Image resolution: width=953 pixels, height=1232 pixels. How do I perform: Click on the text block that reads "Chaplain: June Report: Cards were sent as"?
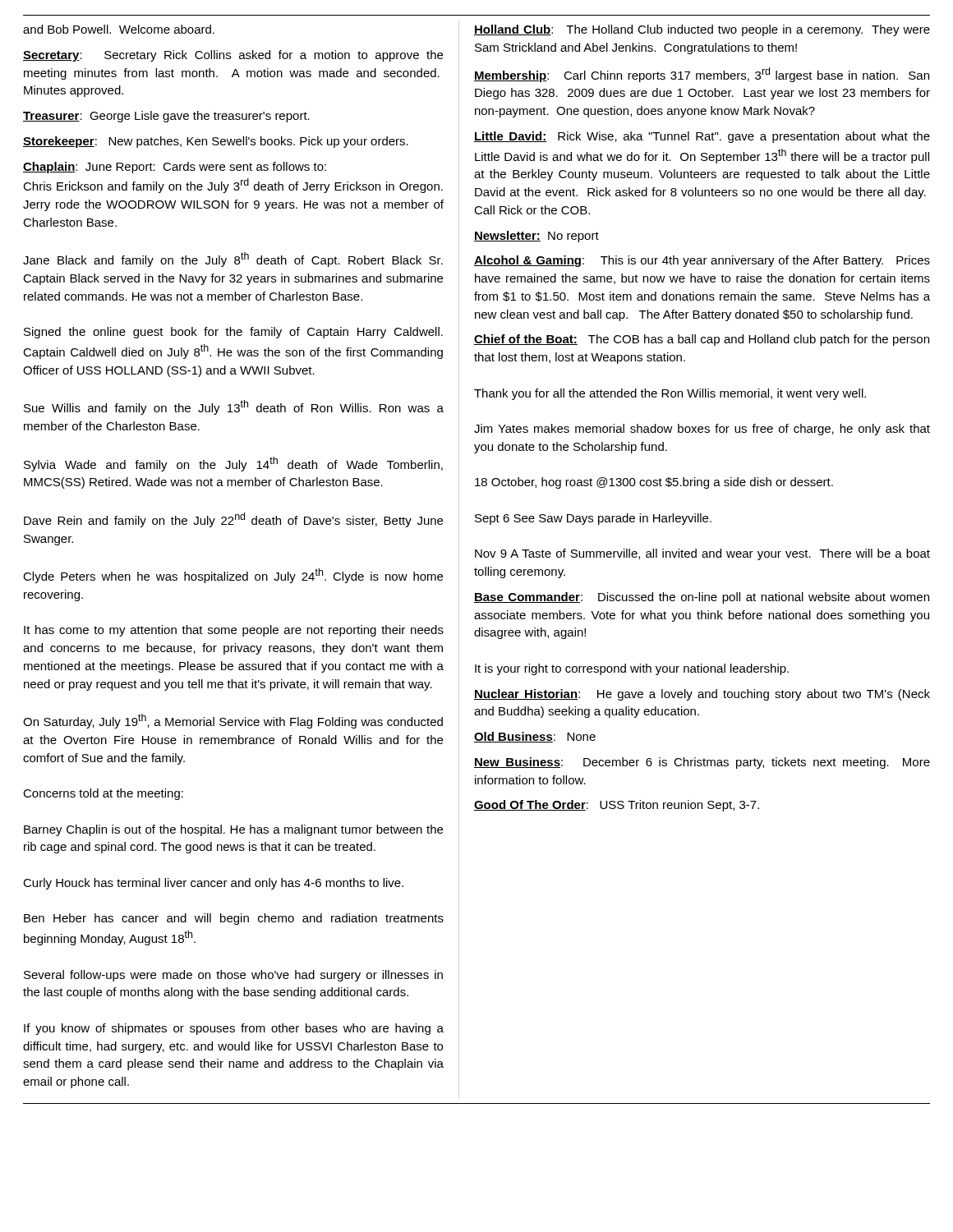[233, 624]
